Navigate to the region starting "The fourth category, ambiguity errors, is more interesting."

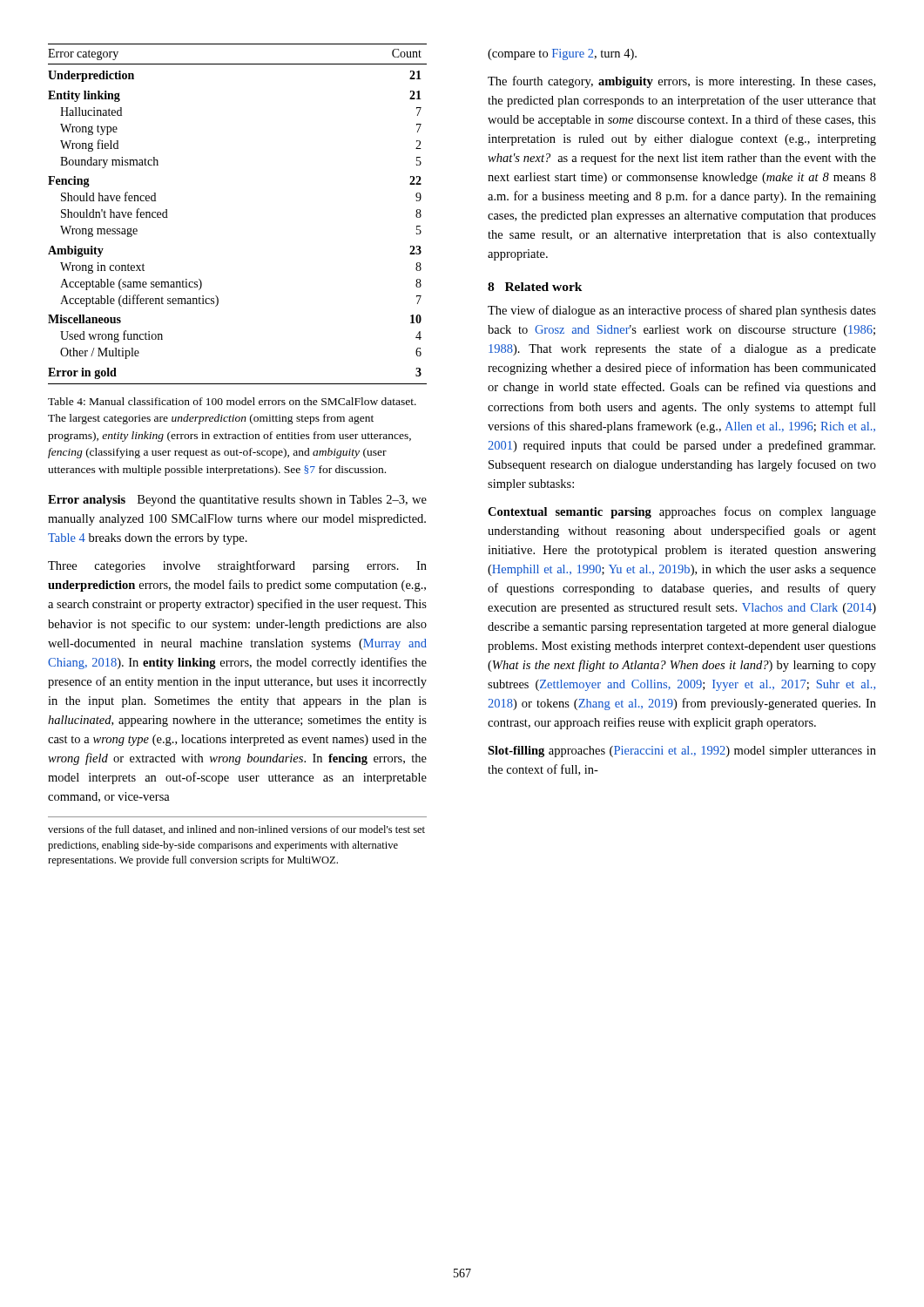(x=682, y=167)
